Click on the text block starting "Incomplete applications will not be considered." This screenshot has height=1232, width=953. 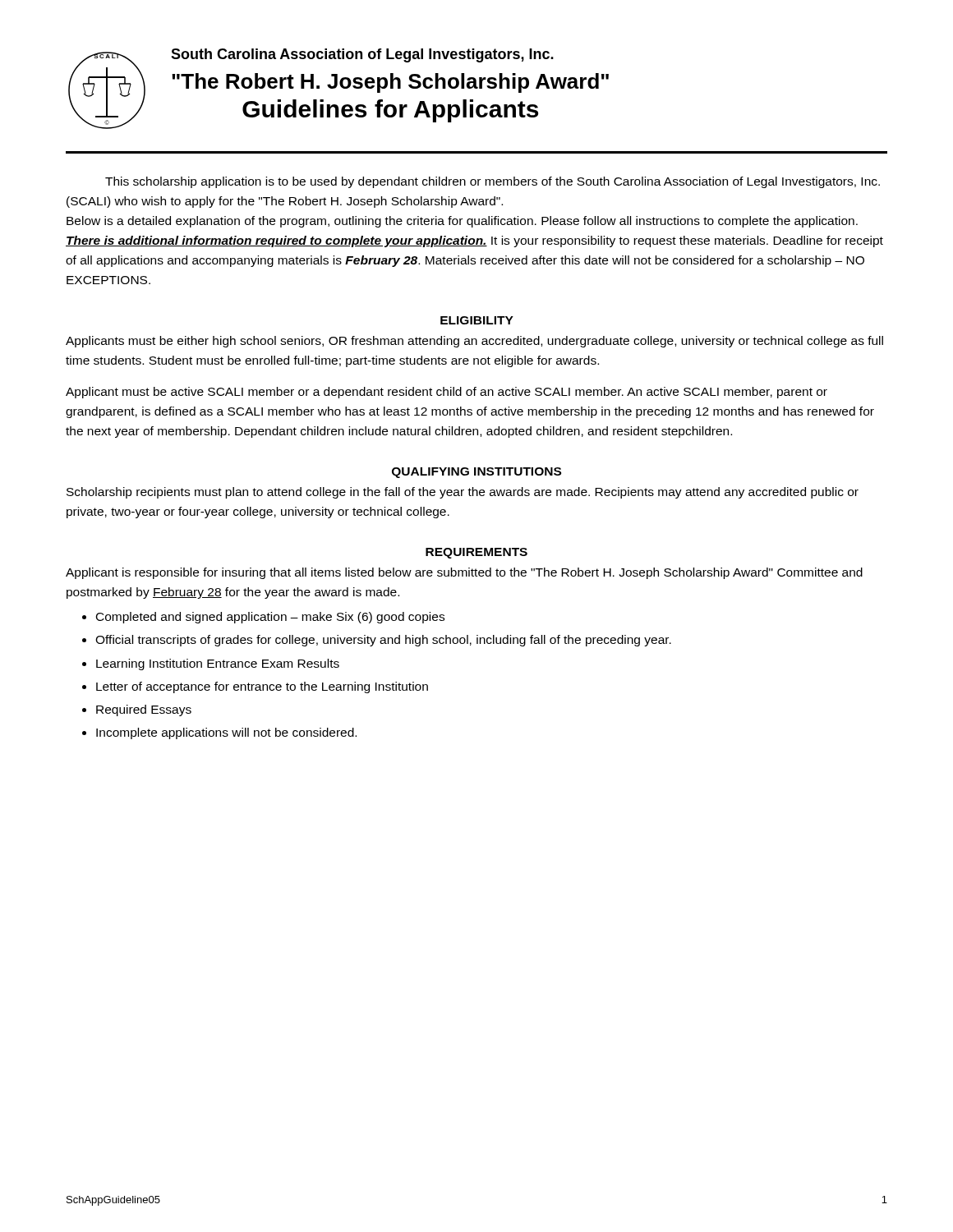tap(227, 733)
